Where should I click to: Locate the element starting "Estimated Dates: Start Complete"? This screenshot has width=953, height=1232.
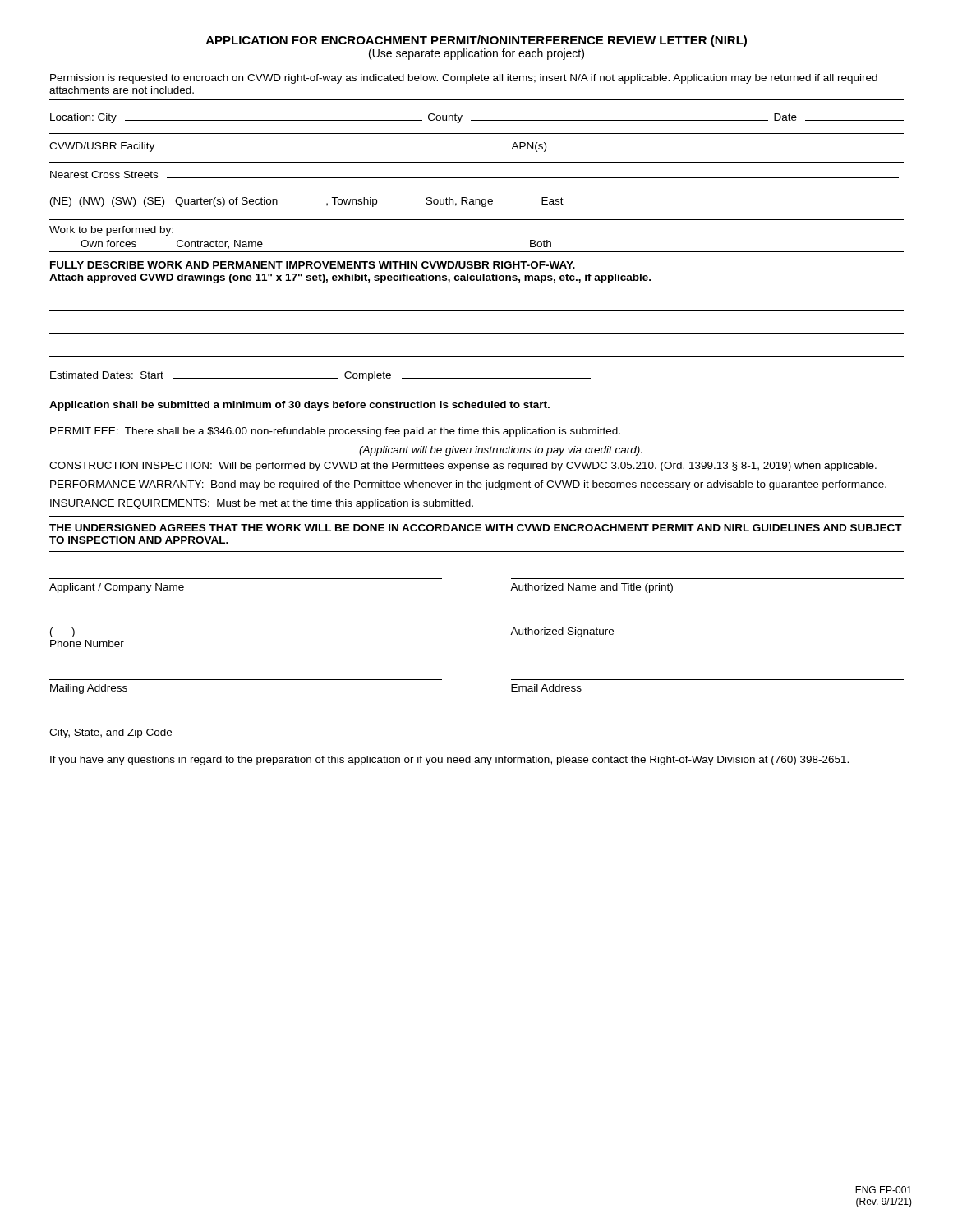[320, 374]
